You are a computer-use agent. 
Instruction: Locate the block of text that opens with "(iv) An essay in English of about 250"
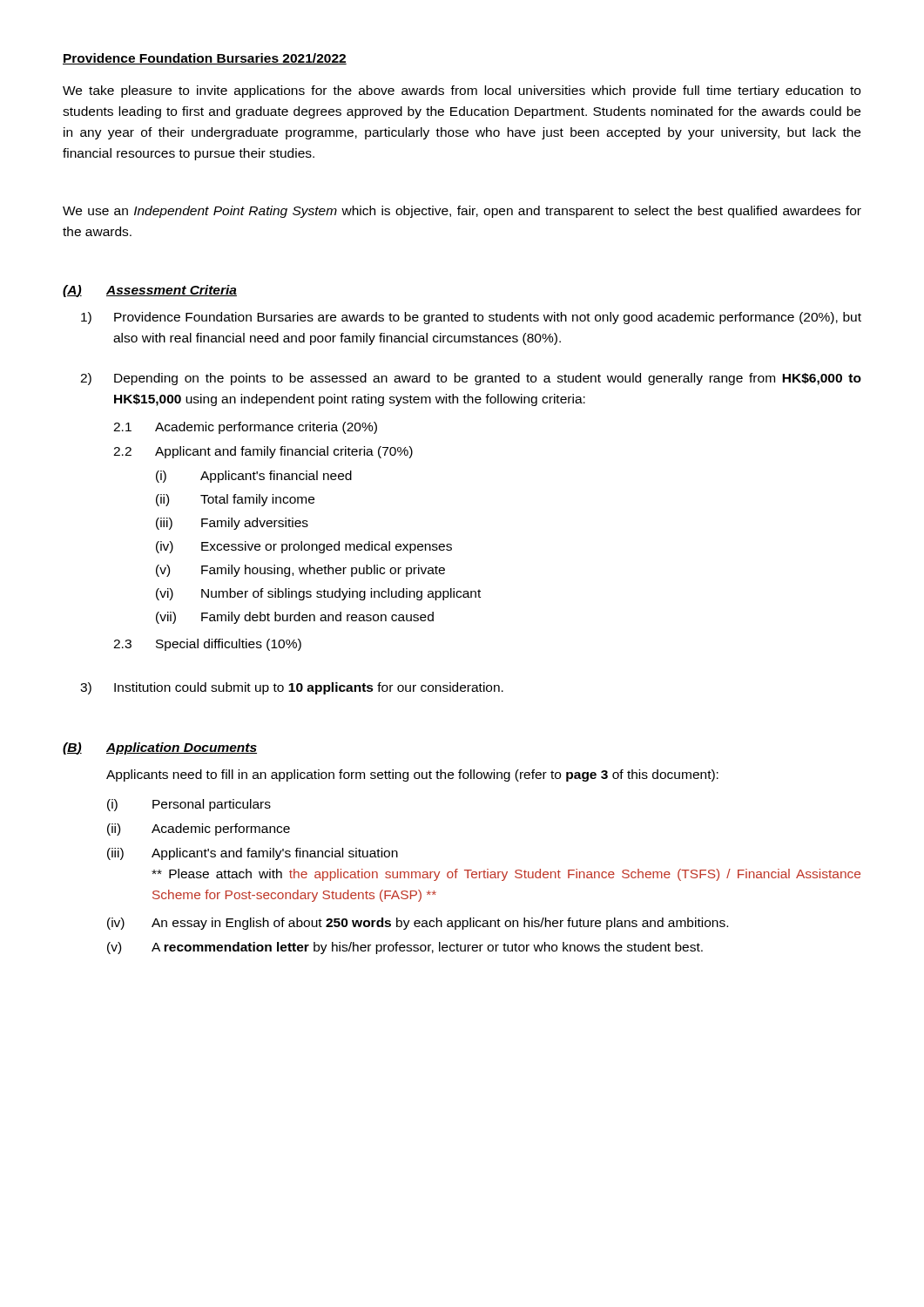click(x=484, y=923)
